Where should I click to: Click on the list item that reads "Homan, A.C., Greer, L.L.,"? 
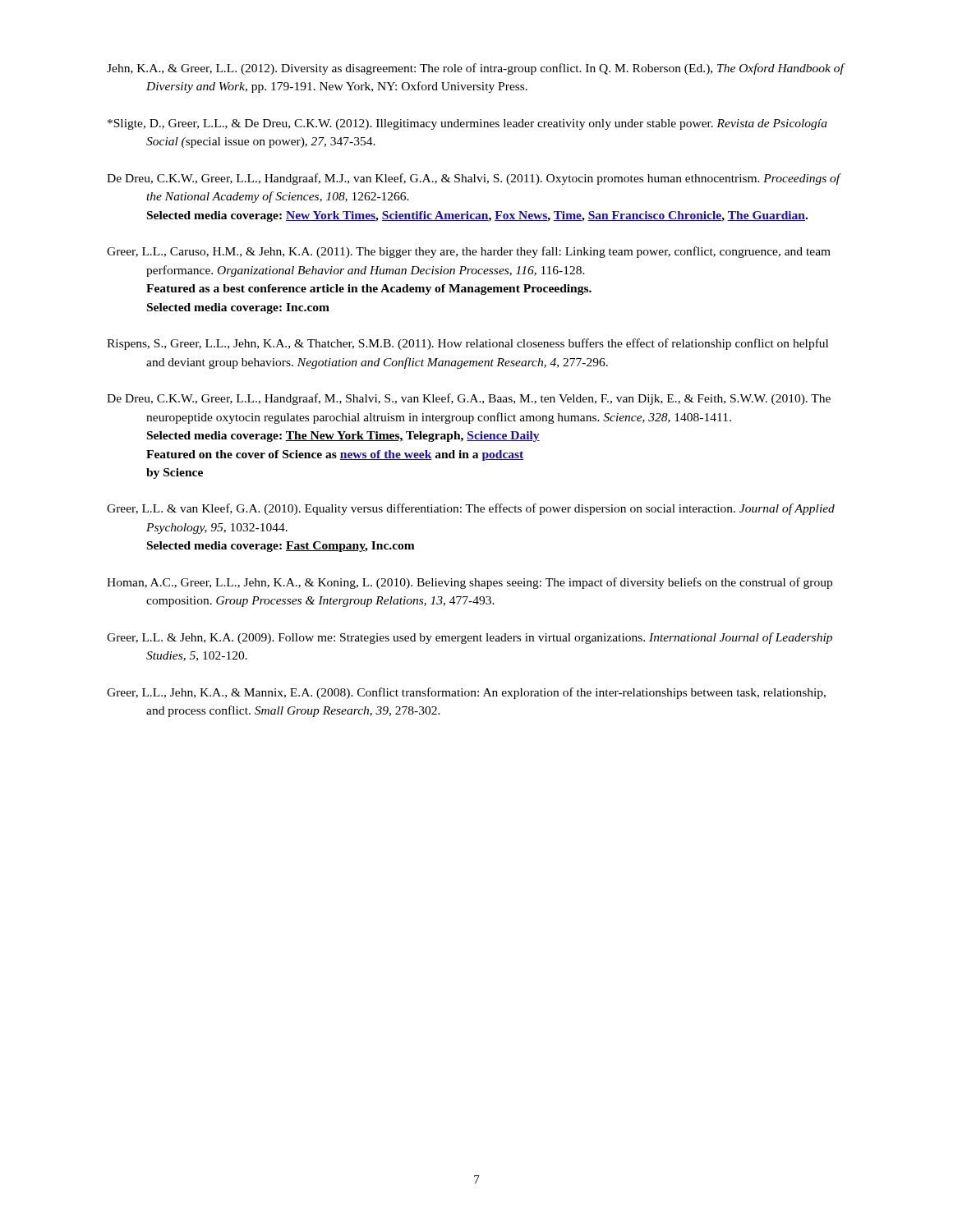[x=470, y=591]
